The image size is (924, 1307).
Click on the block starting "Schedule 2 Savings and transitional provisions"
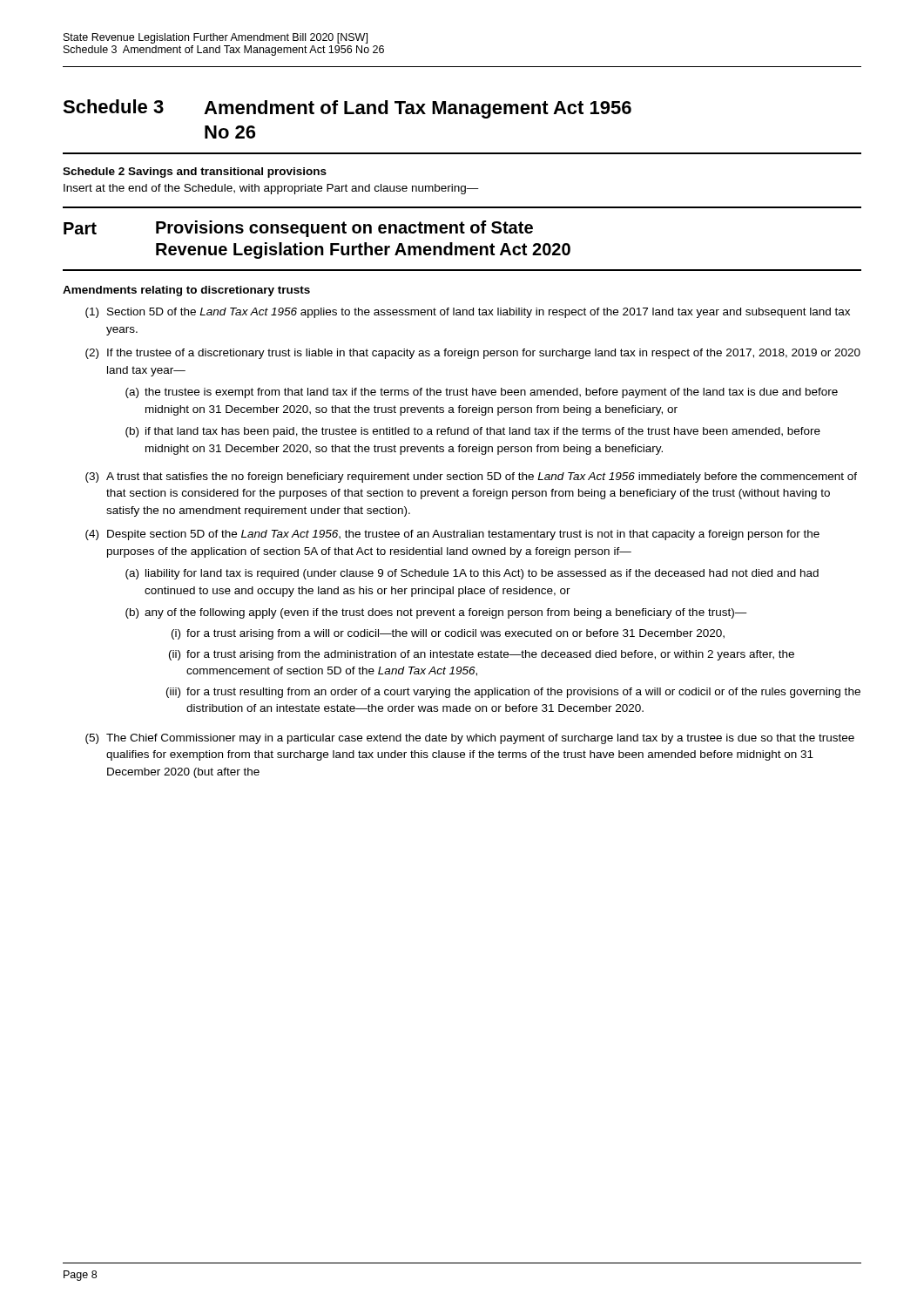point(195,171)
